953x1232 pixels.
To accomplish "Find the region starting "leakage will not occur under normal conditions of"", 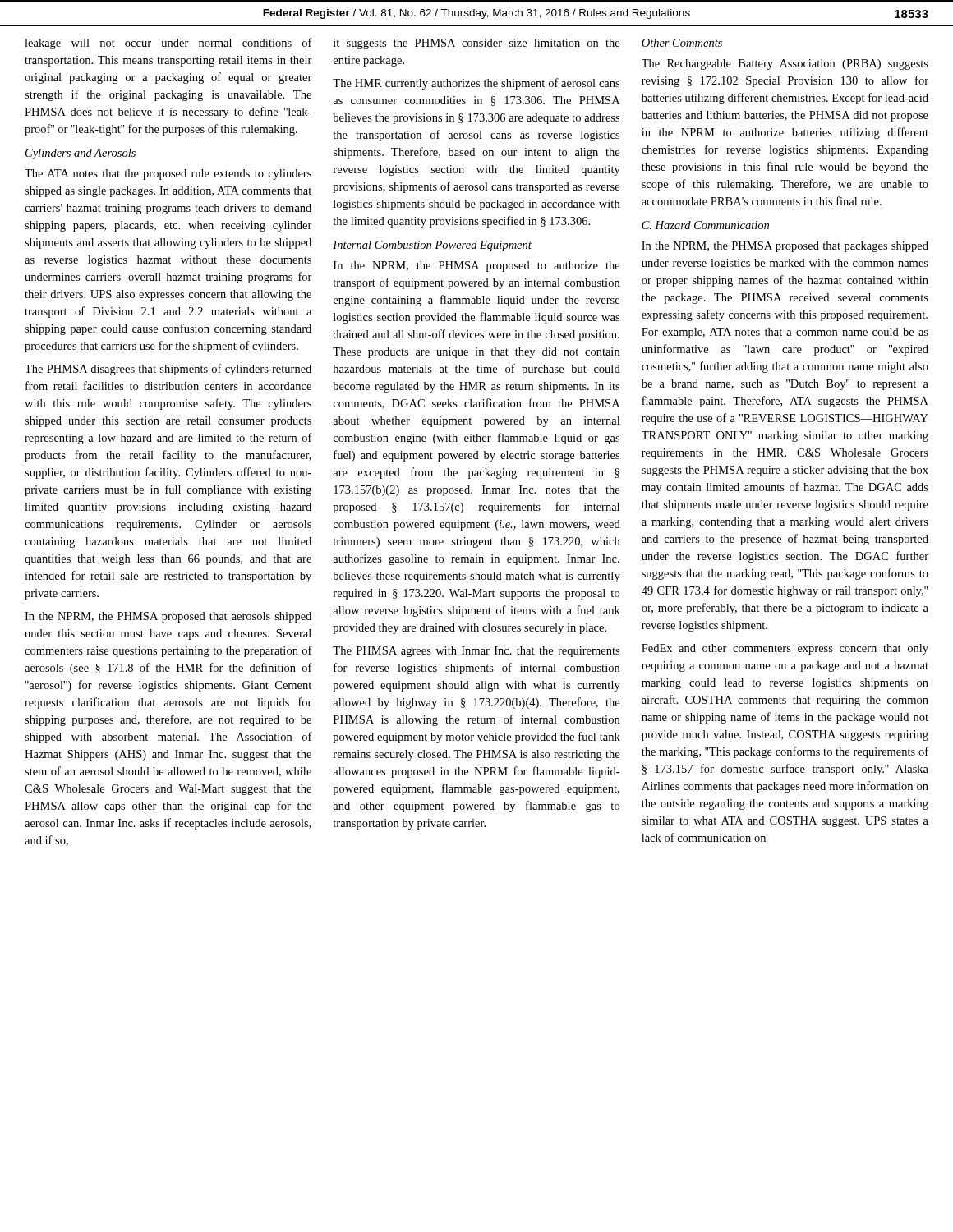I will [168, 86].
